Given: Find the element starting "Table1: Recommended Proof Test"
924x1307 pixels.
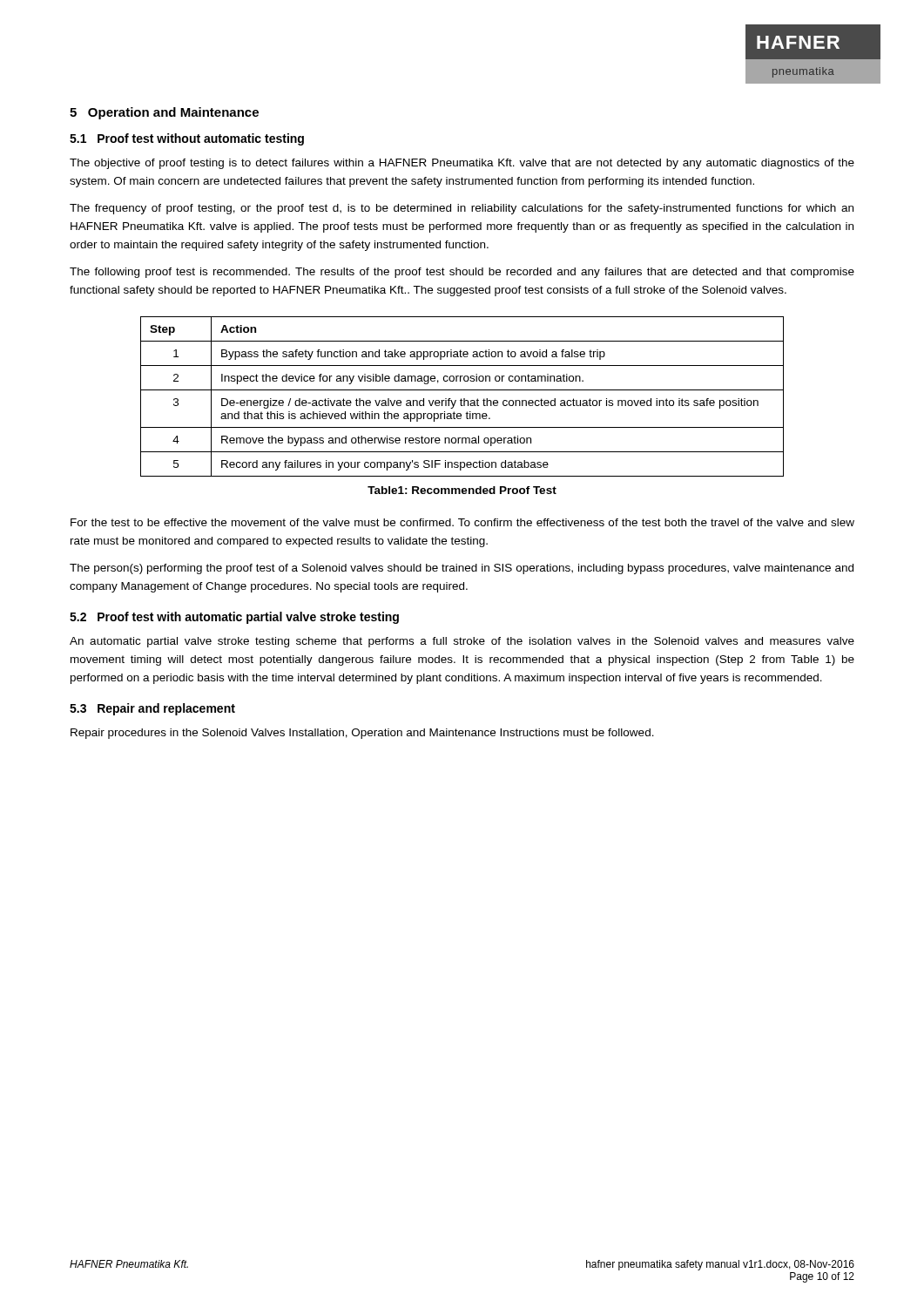Looking at the screenshot, I should [462, 491].
